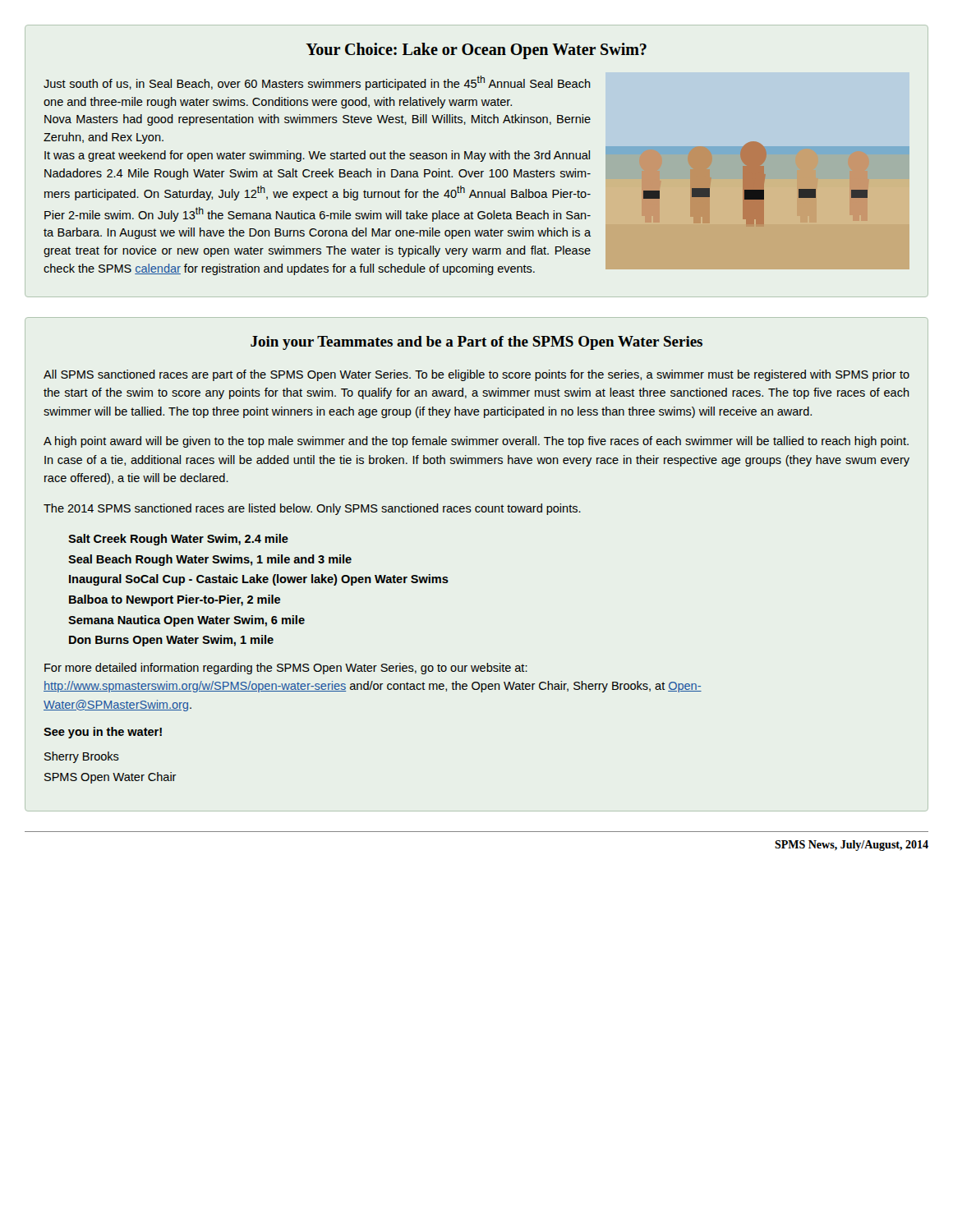The image size is (953, 1232).
Task: Click on the list item containing "Balboa to Newport Pier-to-Pier,"
Action: [174, 600]
